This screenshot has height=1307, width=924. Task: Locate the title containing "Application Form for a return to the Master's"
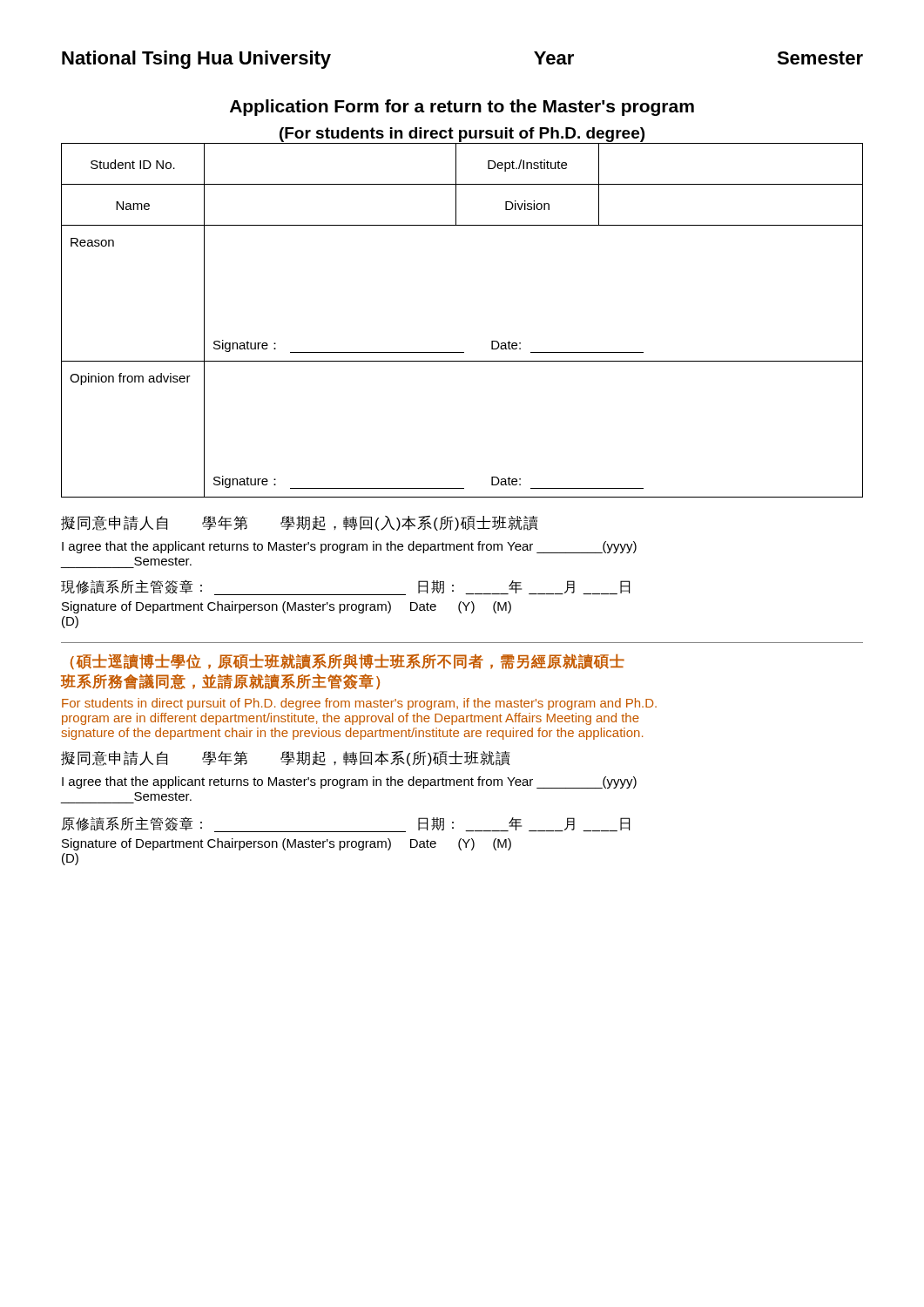(x=462, y=106)
